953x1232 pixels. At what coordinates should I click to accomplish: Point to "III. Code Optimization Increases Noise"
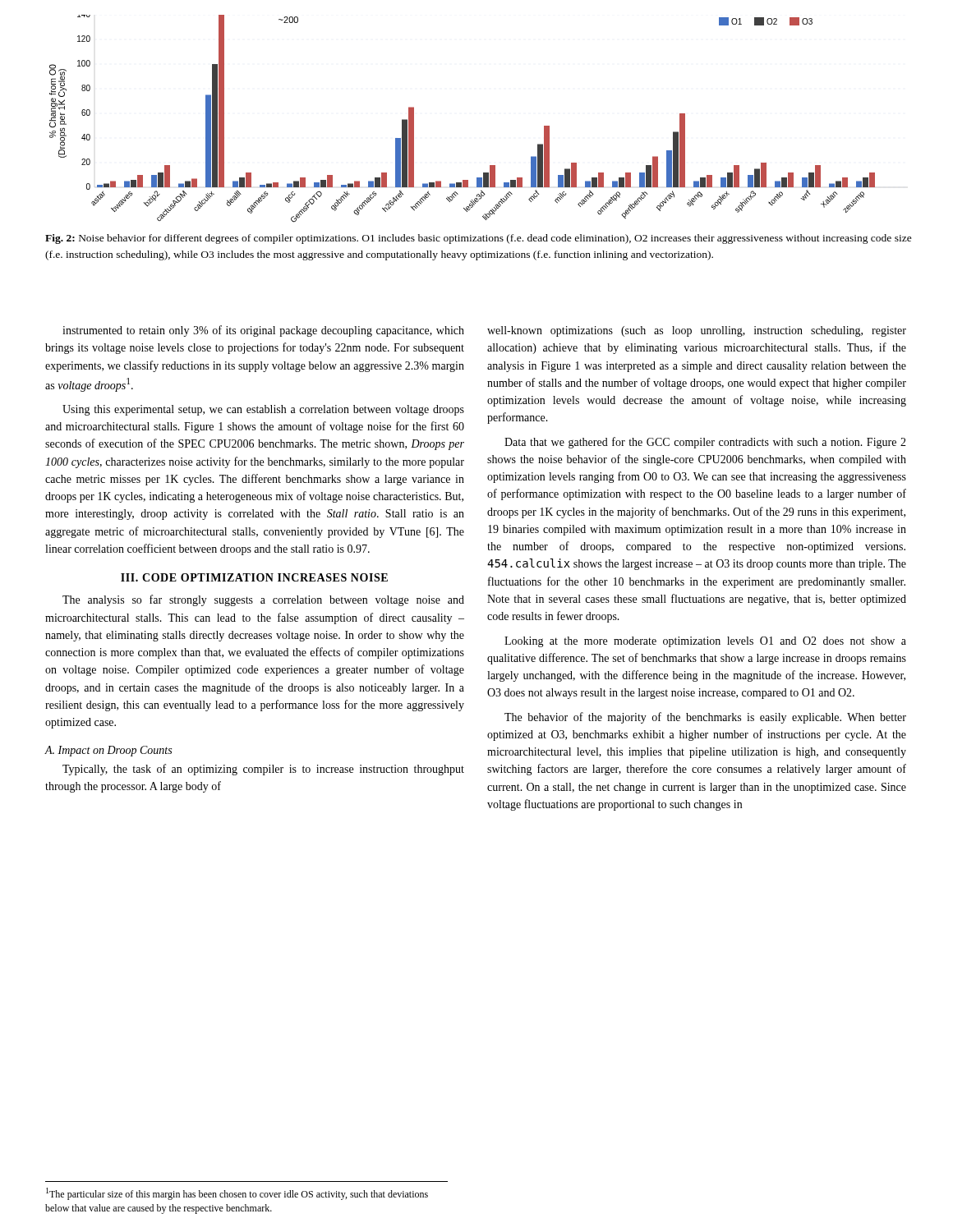tap(255, 578)
